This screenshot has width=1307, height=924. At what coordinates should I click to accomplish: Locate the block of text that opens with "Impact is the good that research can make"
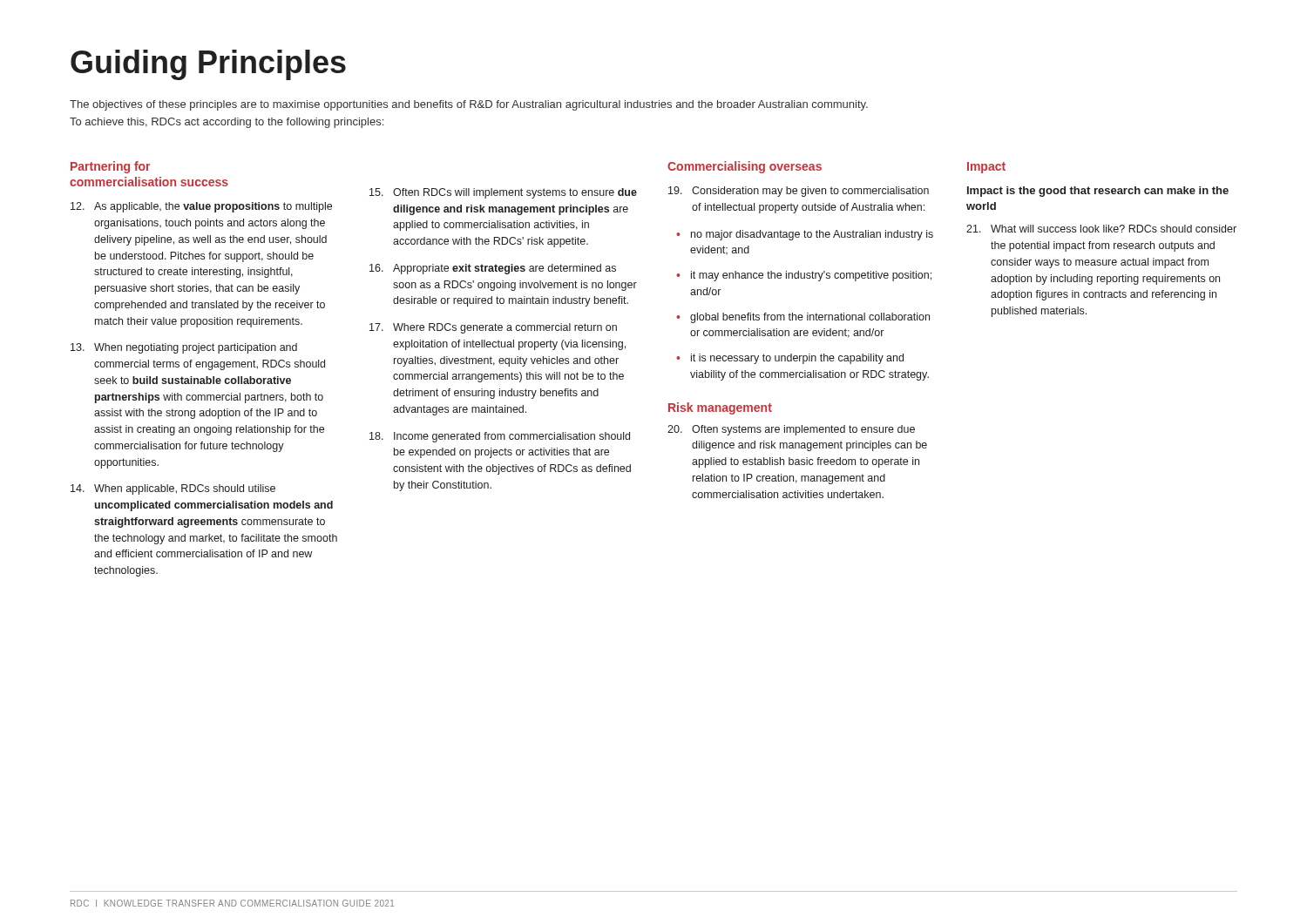click(x=1102, y=199)
